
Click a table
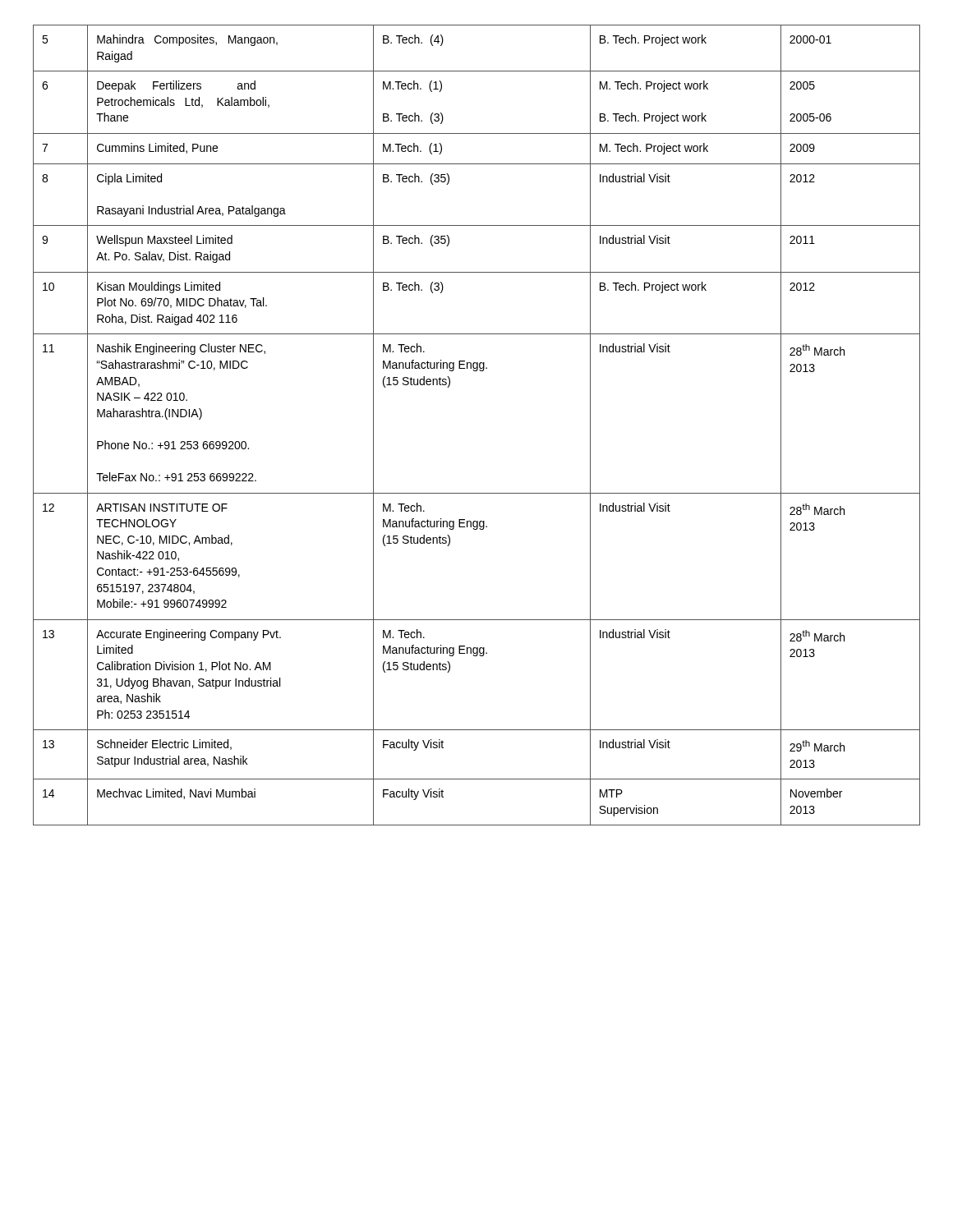tap(476, 425)
